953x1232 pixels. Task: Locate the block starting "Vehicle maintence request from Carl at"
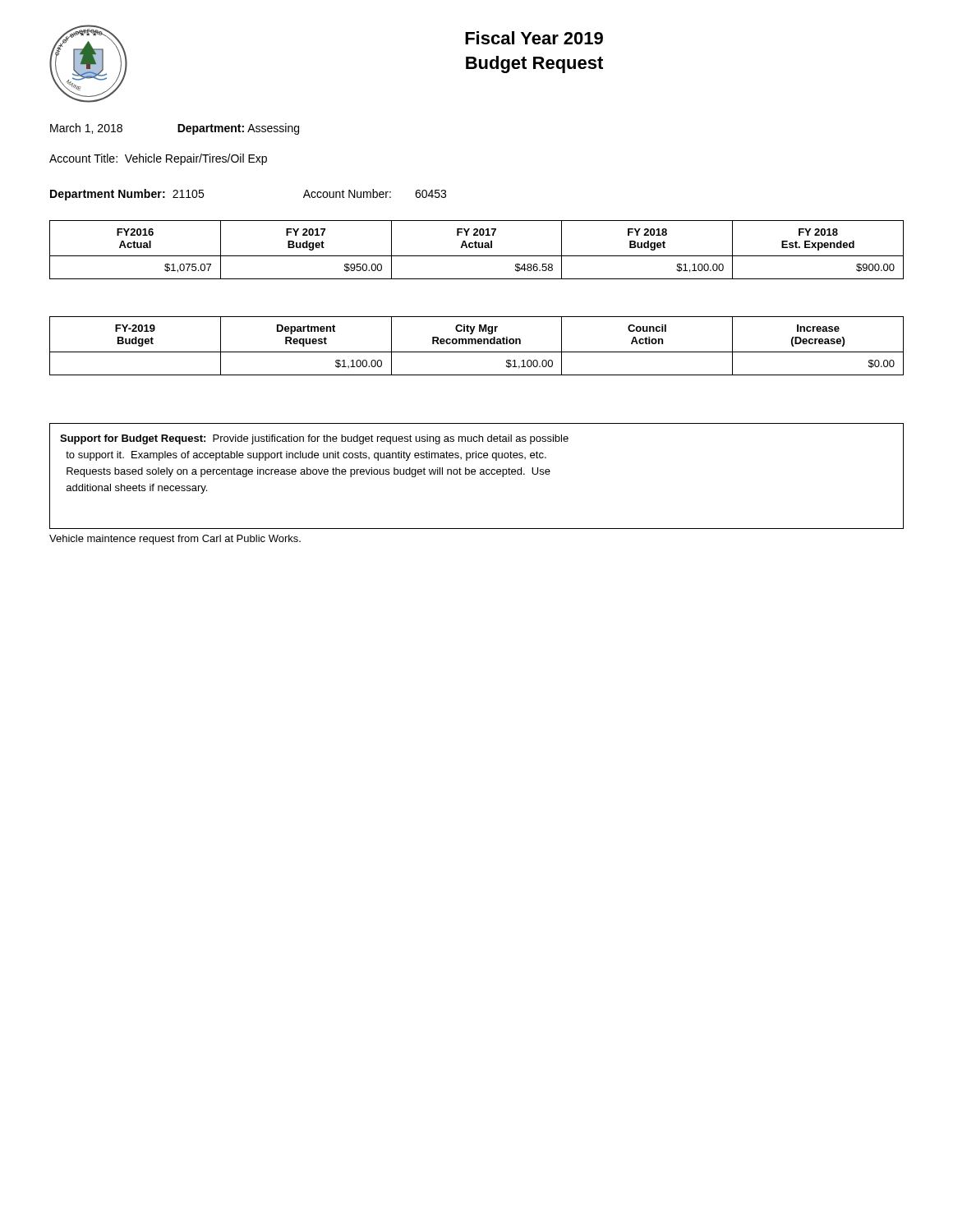coord(175,538)
